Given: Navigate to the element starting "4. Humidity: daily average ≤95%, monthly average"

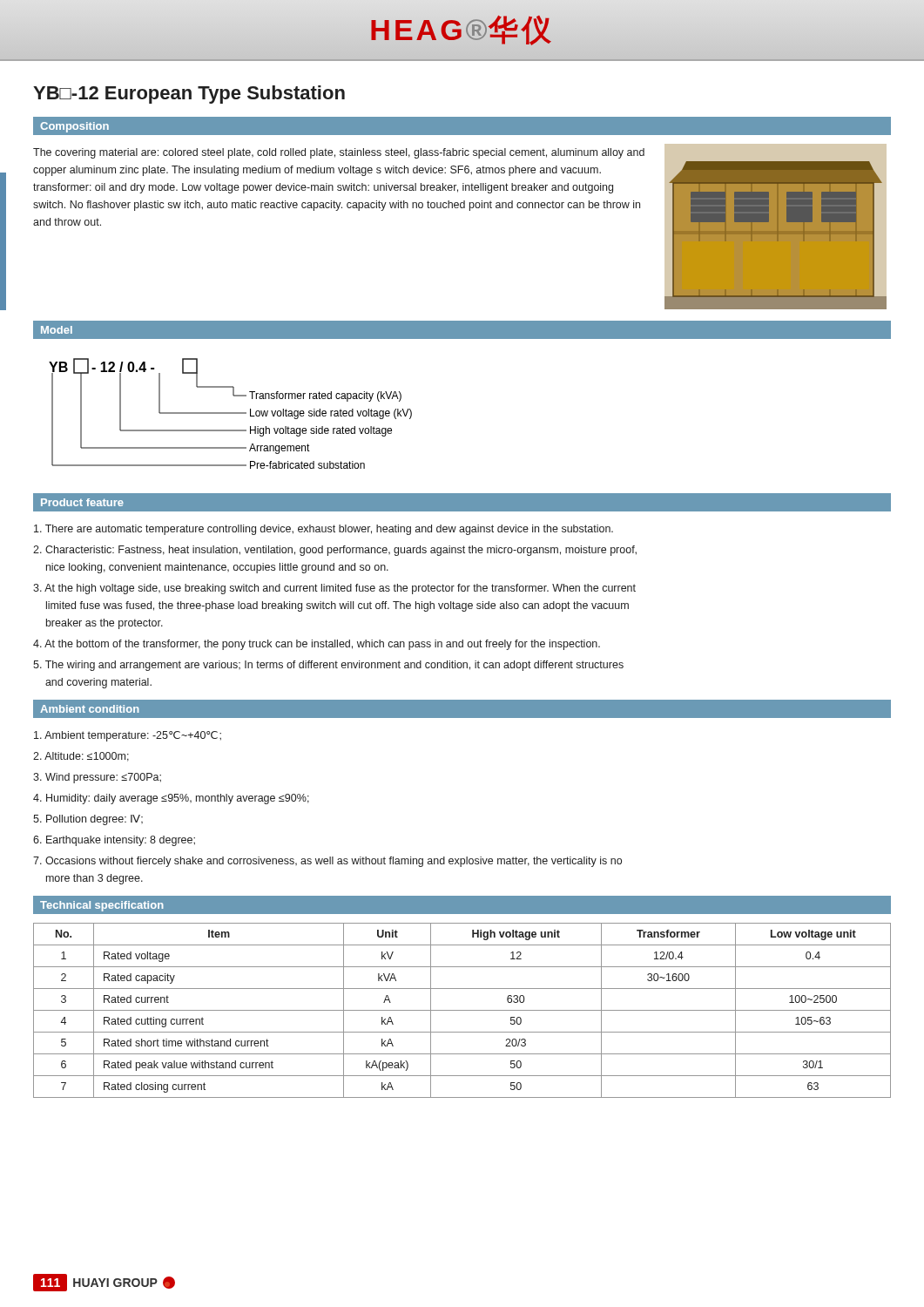Looking at the screenshot, I should (x=171, y=798).
